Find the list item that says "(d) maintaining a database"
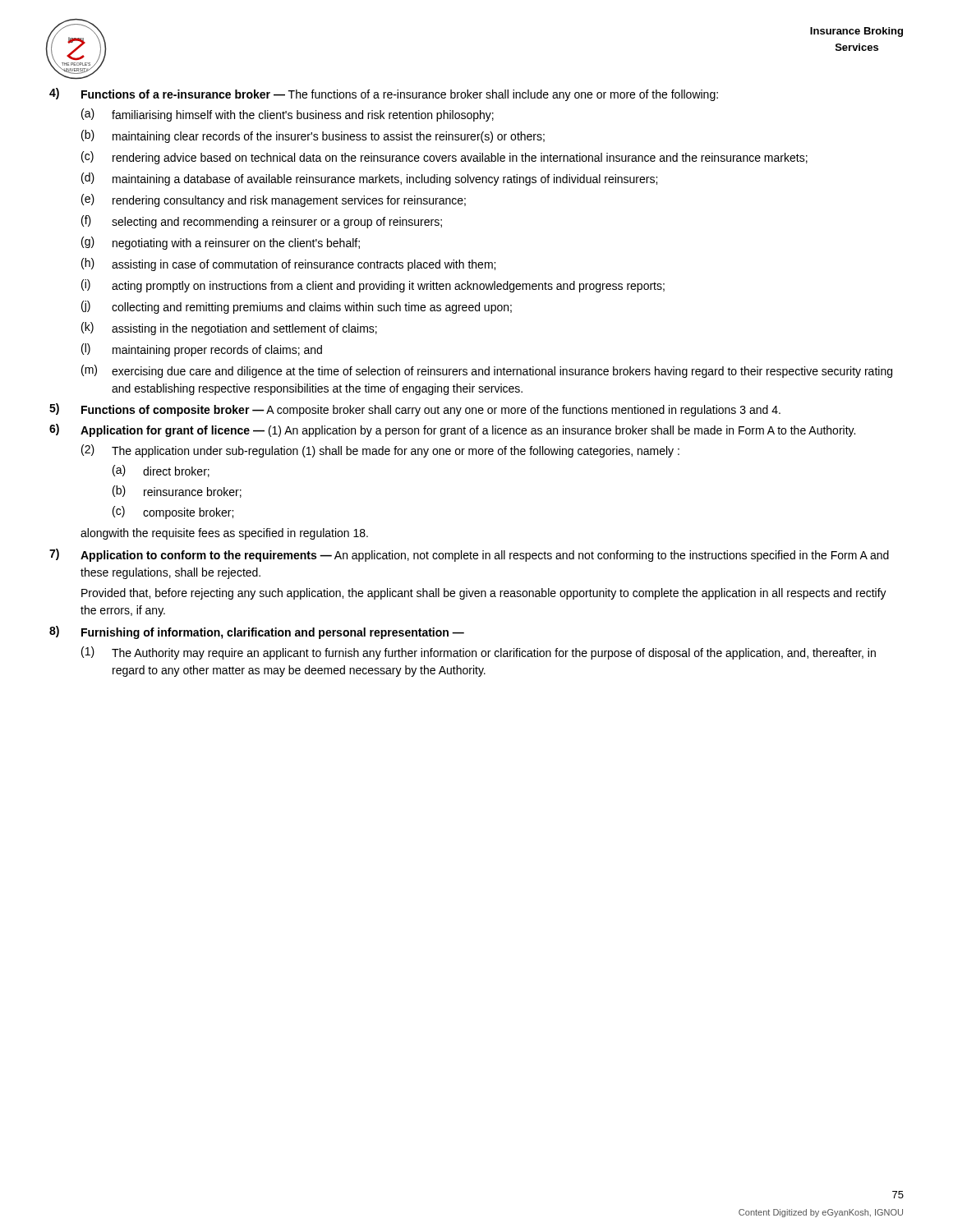This screenshot has width=953, height=1232. pyautogui.click(x=492, y=180)
